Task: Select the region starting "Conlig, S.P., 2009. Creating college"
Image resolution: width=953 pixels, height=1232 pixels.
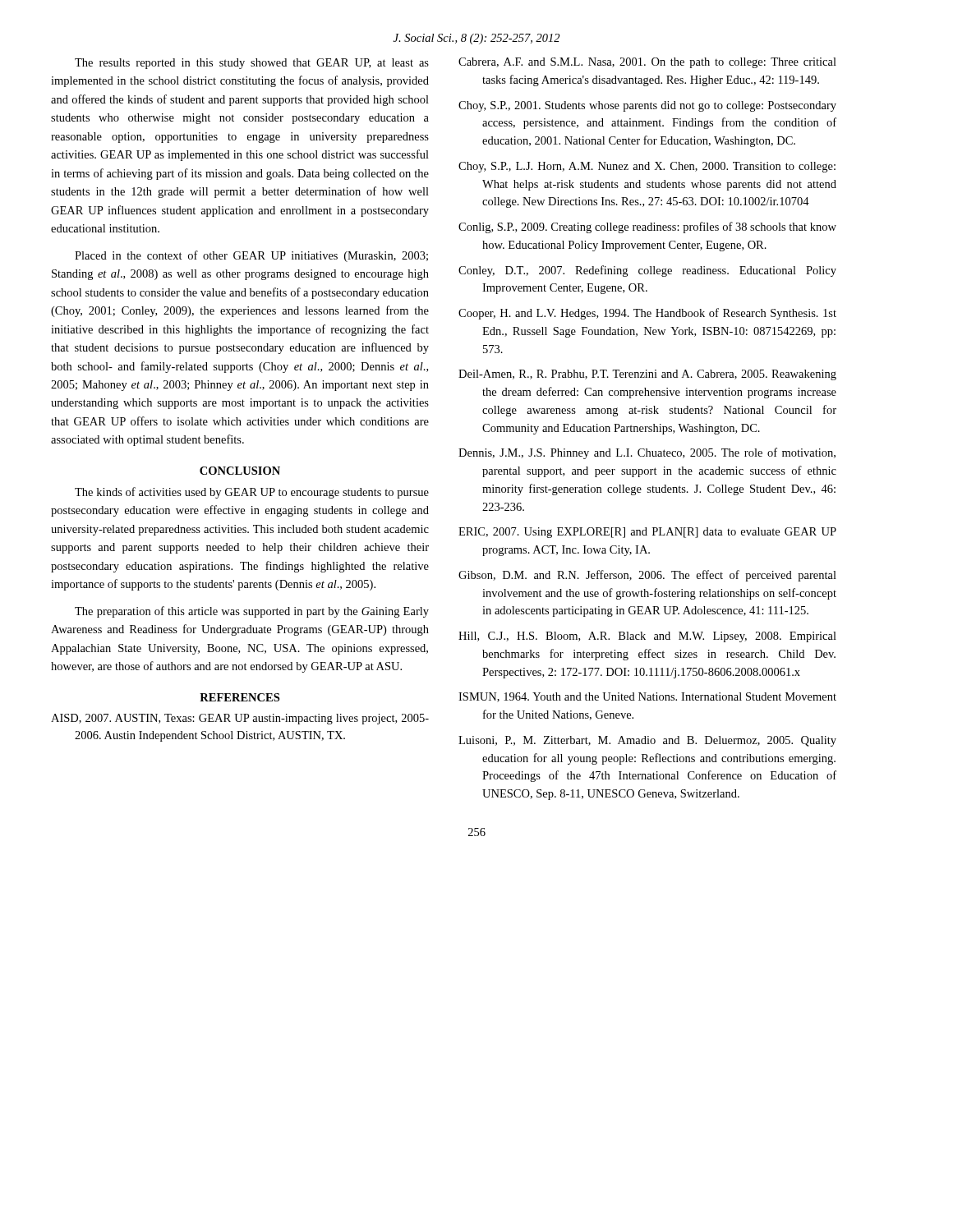Action: click(x=647, y=236)
